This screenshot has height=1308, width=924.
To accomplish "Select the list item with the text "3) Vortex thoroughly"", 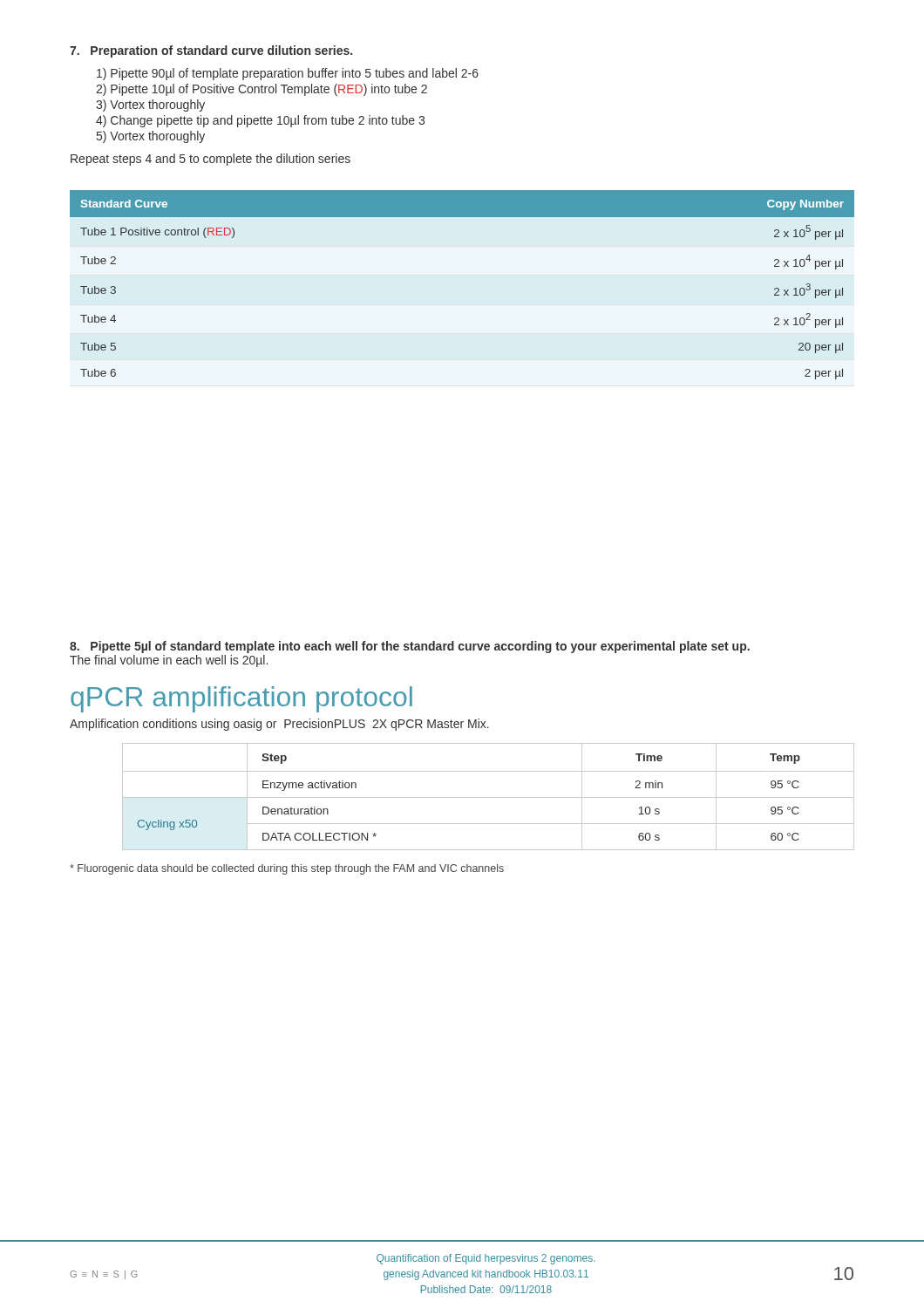I will (151, 105).
